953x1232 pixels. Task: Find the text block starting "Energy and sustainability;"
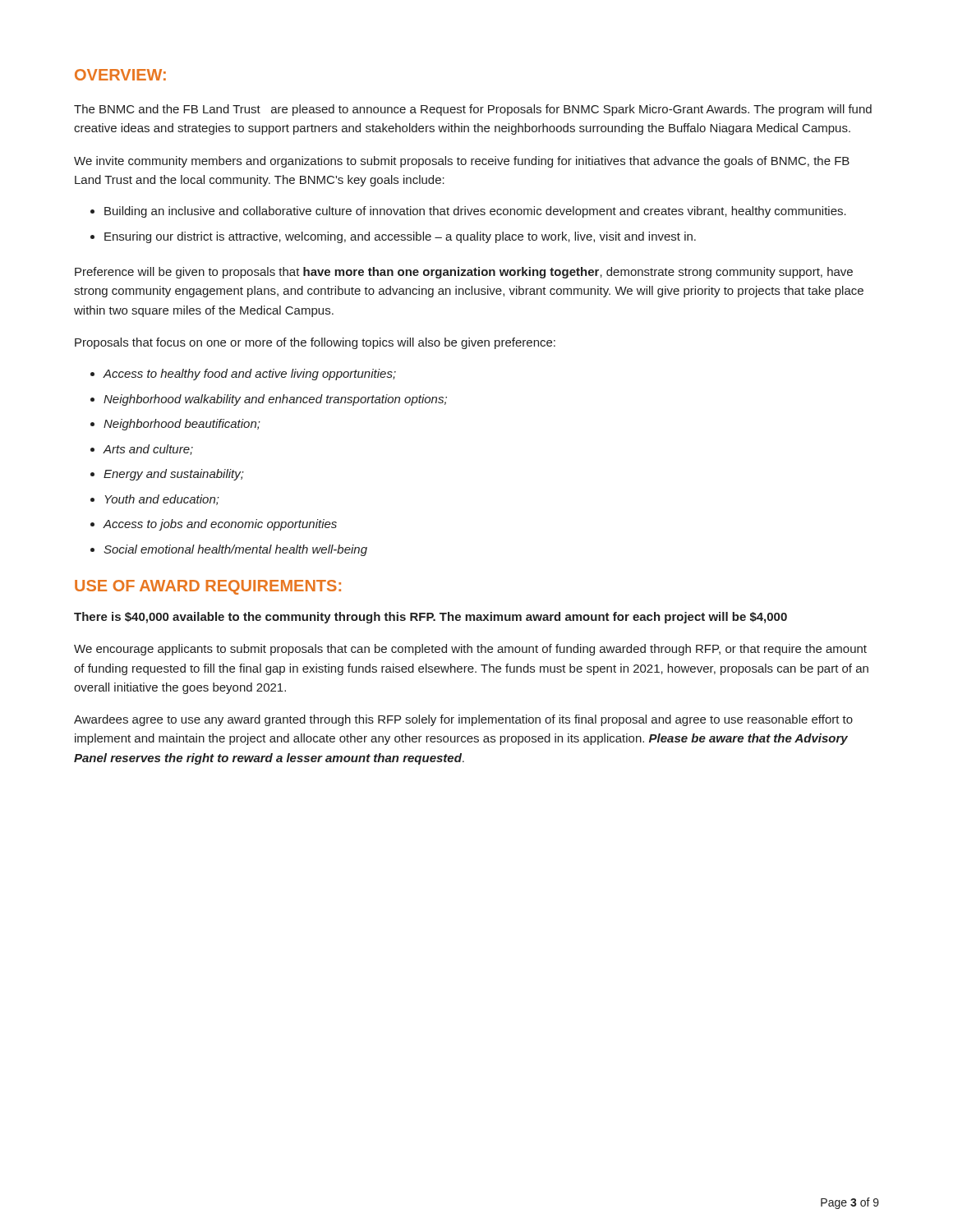coord(174,474)
